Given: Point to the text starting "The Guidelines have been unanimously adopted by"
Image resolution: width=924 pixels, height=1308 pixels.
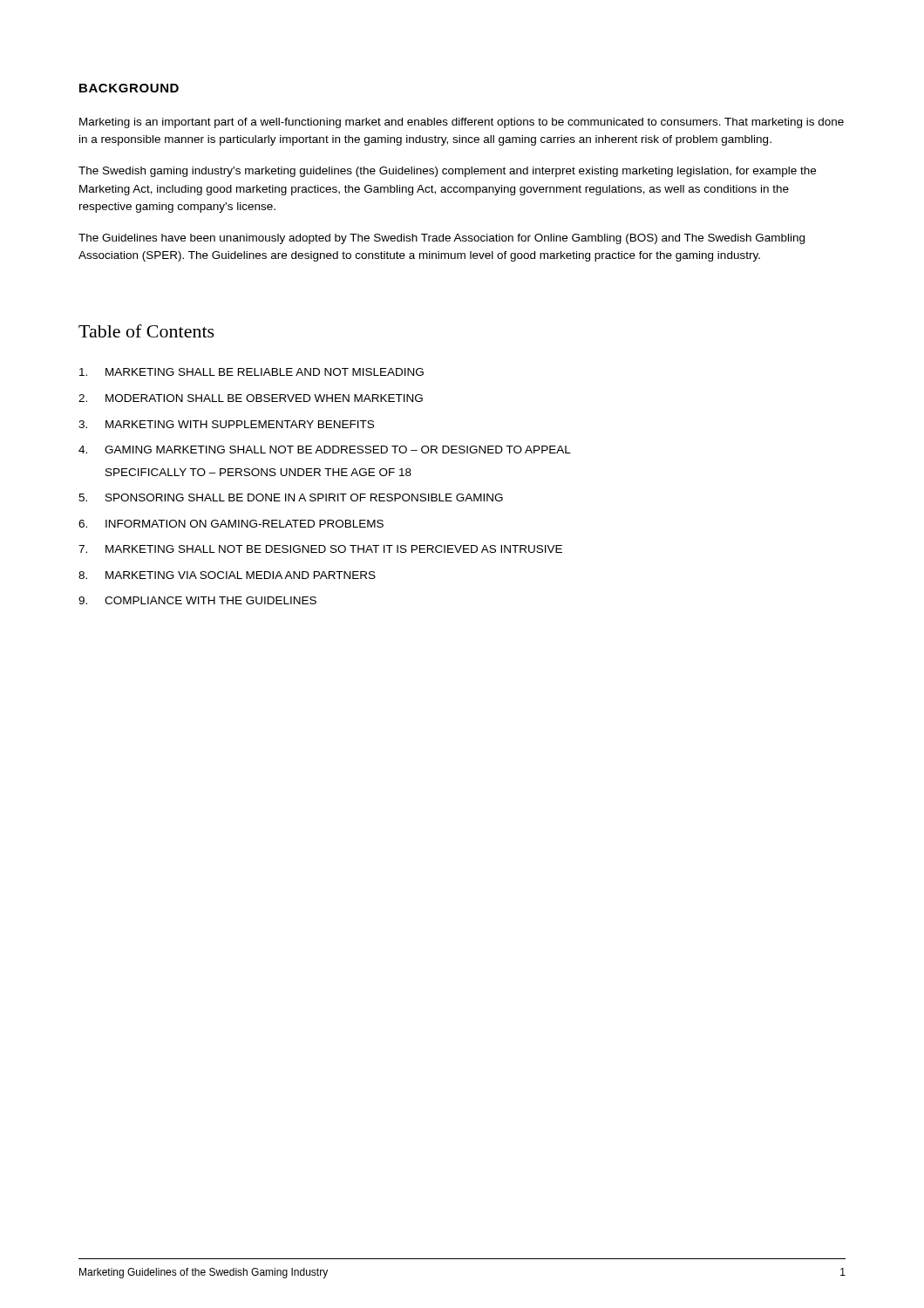Looking at the screenshot, I should click(x=462, y=247).
